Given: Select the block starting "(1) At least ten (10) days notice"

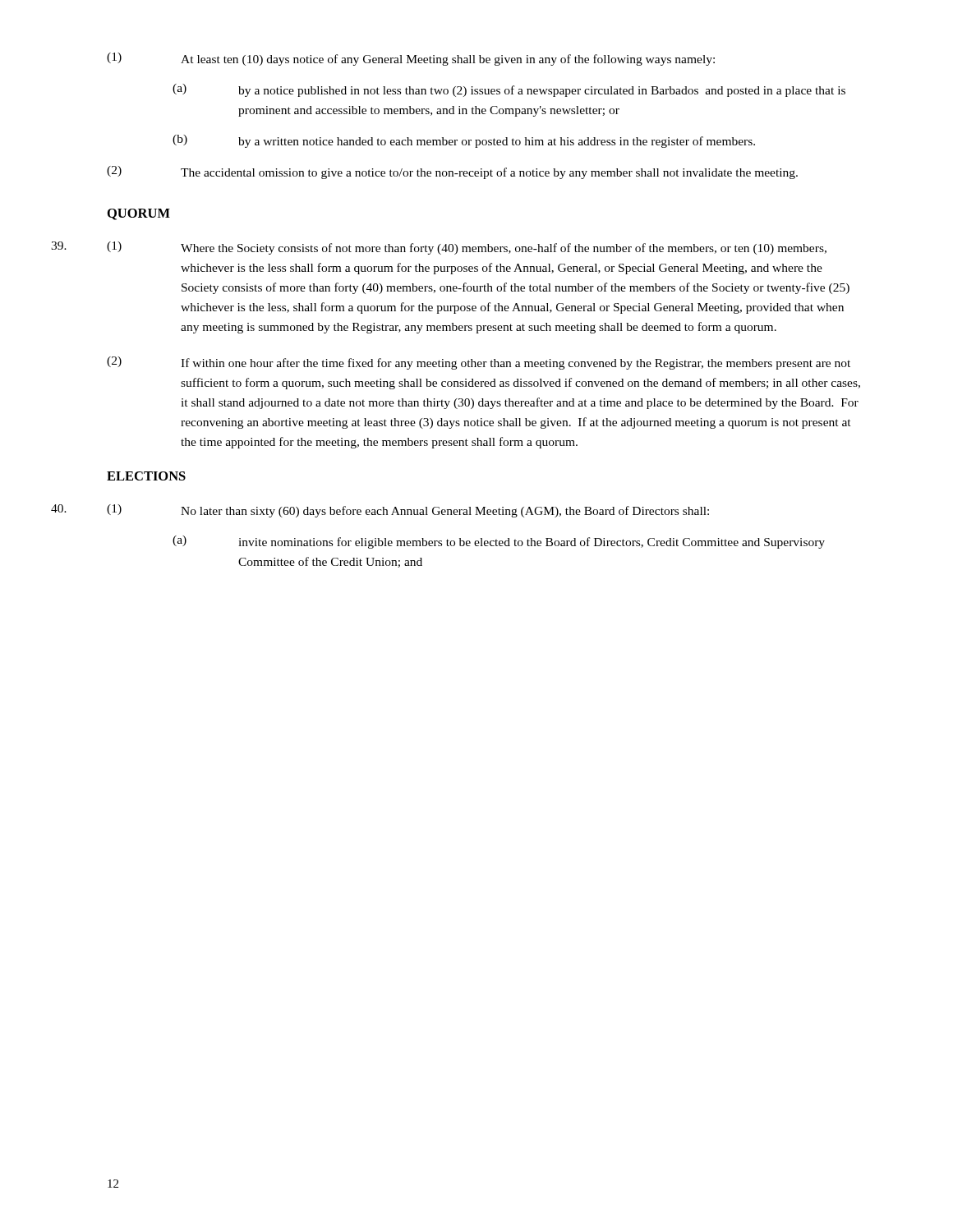Looking at the screenshot, I should tap(485, 100).
